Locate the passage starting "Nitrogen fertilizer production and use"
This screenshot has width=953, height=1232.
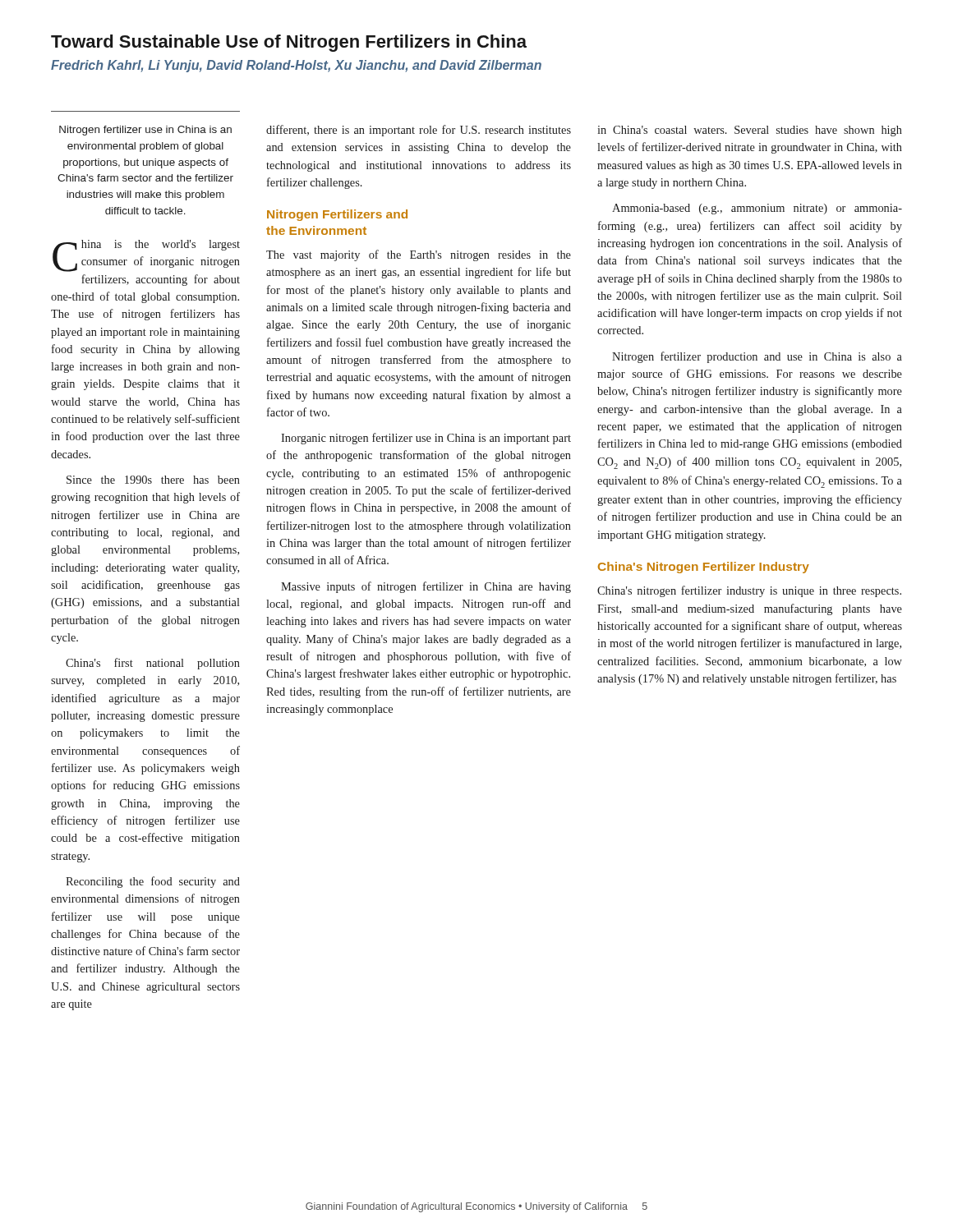coord(750,445)
